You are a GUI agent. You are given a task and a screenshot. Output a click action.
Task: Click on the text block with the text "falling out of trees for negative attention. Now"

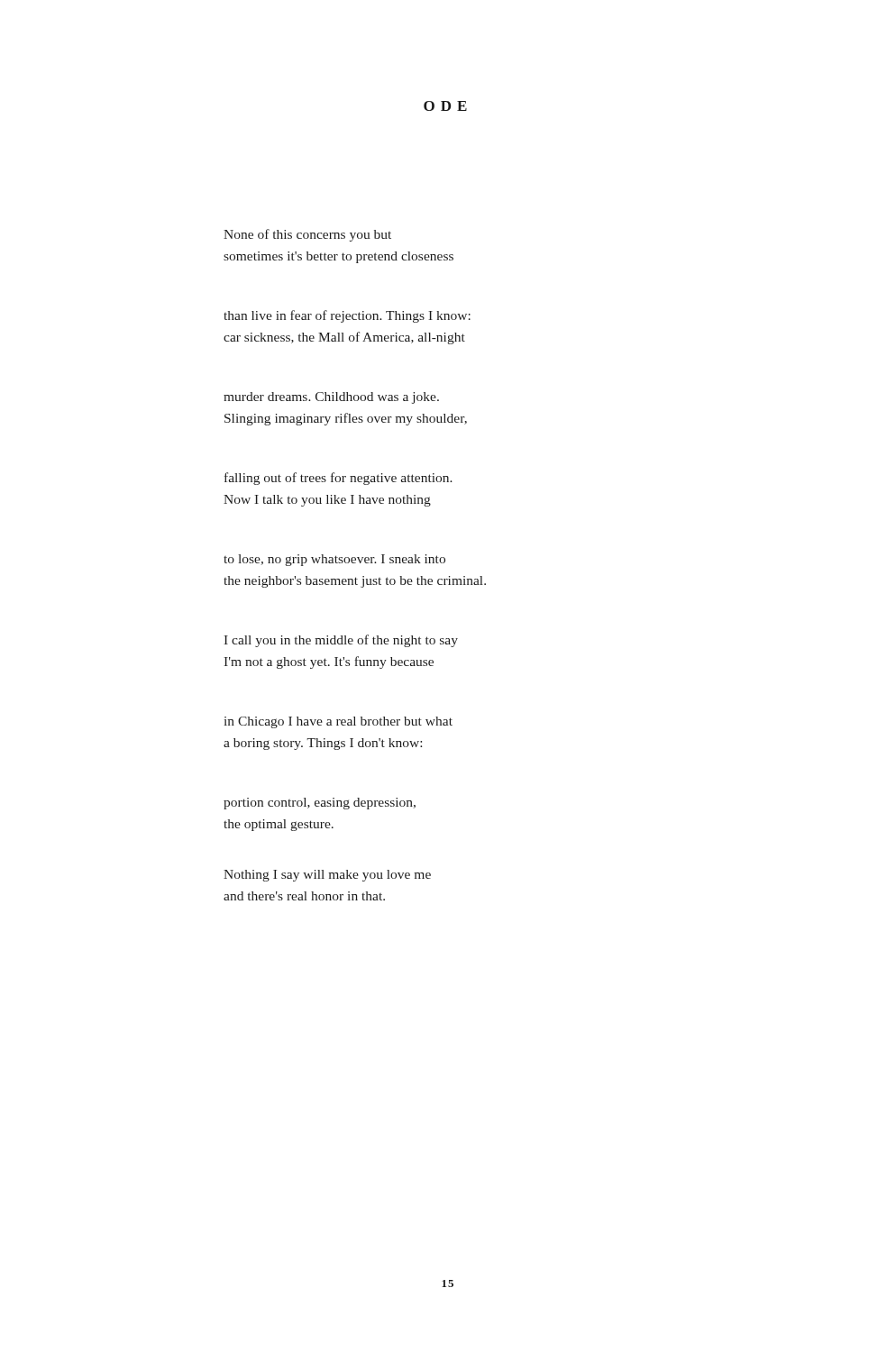(338, 488)
